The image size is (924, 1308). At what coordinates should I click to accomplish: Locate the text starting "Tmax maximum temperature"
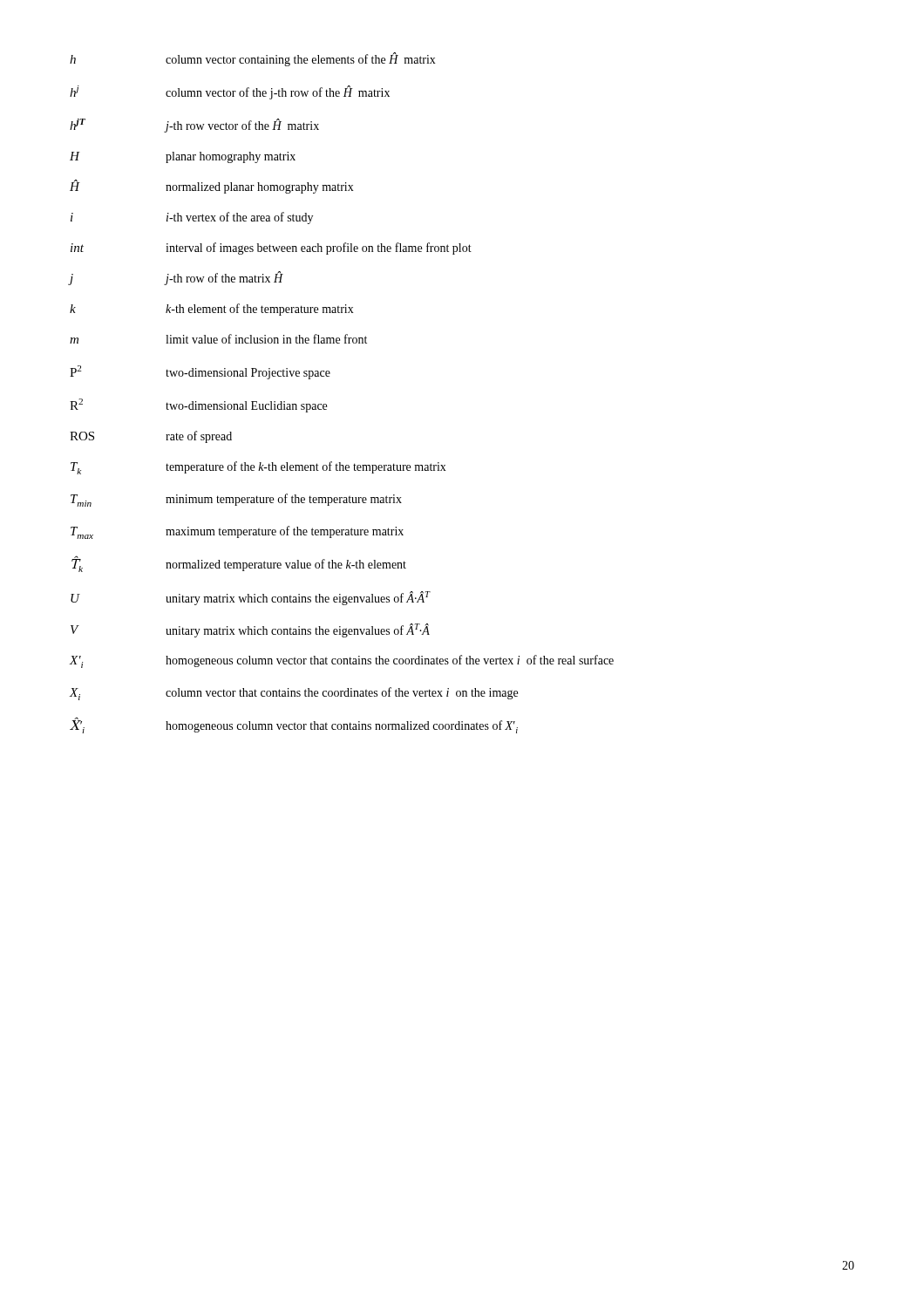click(x=237, y=532)
